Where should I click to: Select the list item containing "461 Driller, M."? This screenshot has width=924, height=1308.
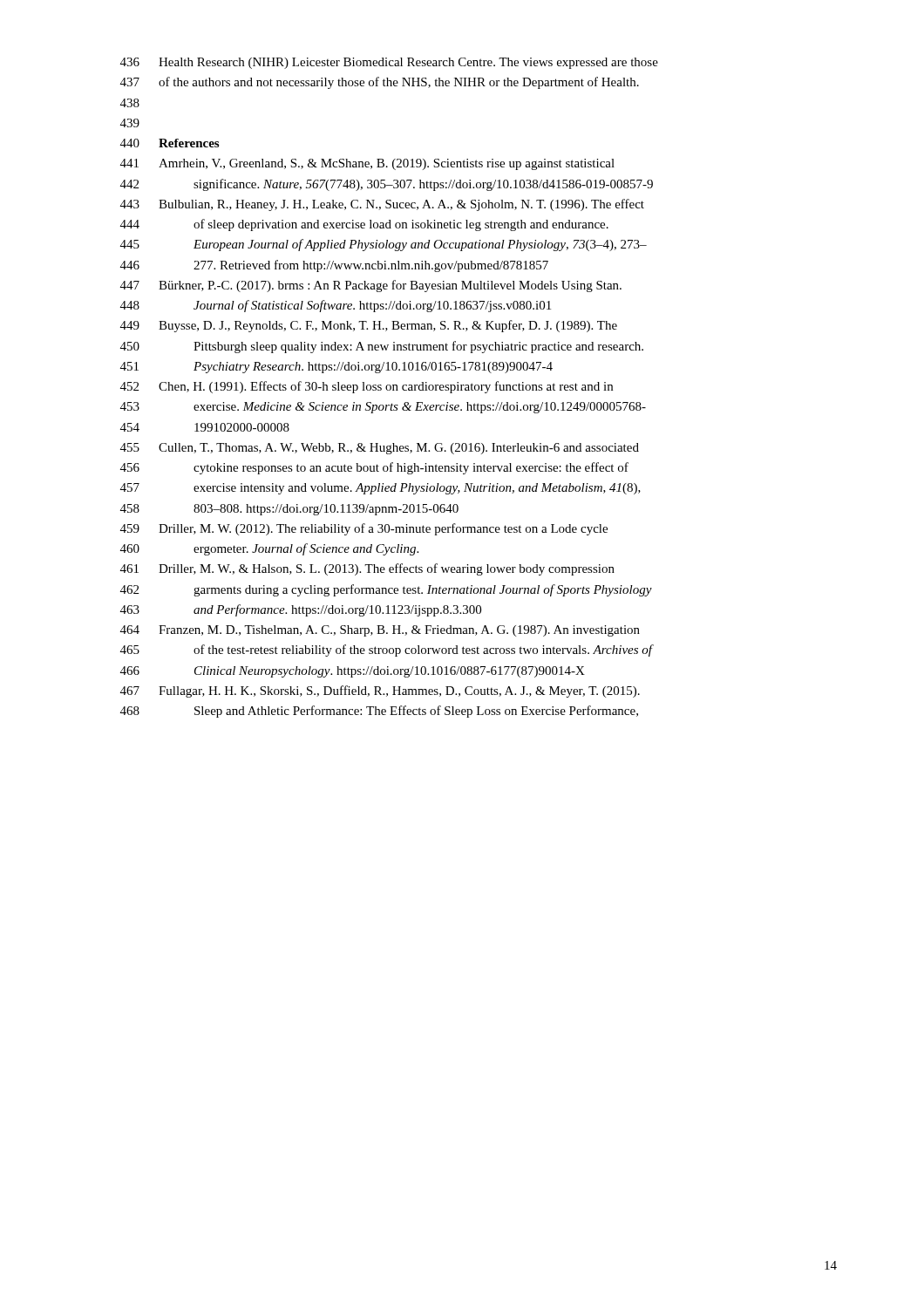[469, 569]
